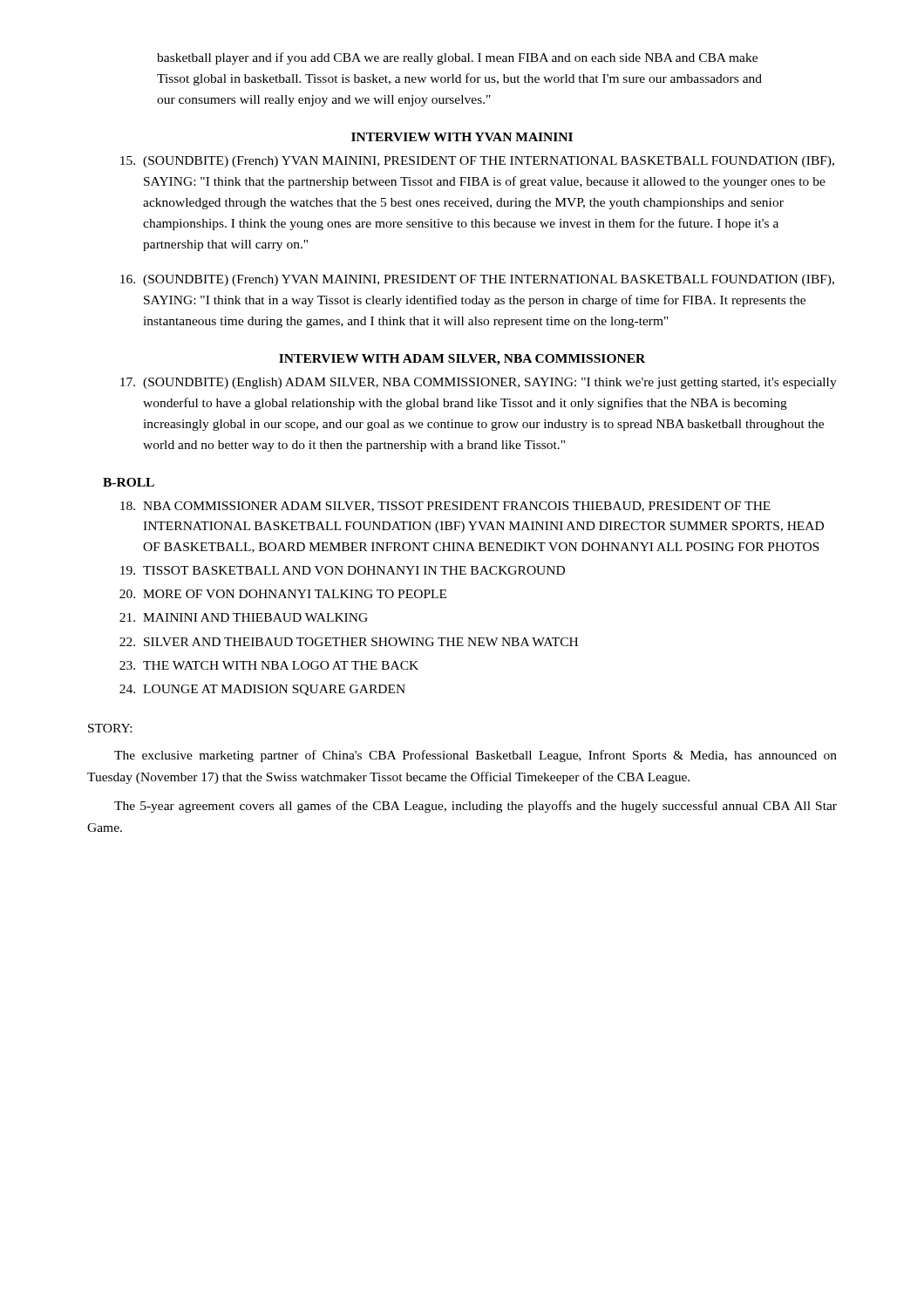
Task: Where does it say "INTERVIEW WITH YVAN MAININI"?
Action: pyautogui.click(x=462, y=136)
